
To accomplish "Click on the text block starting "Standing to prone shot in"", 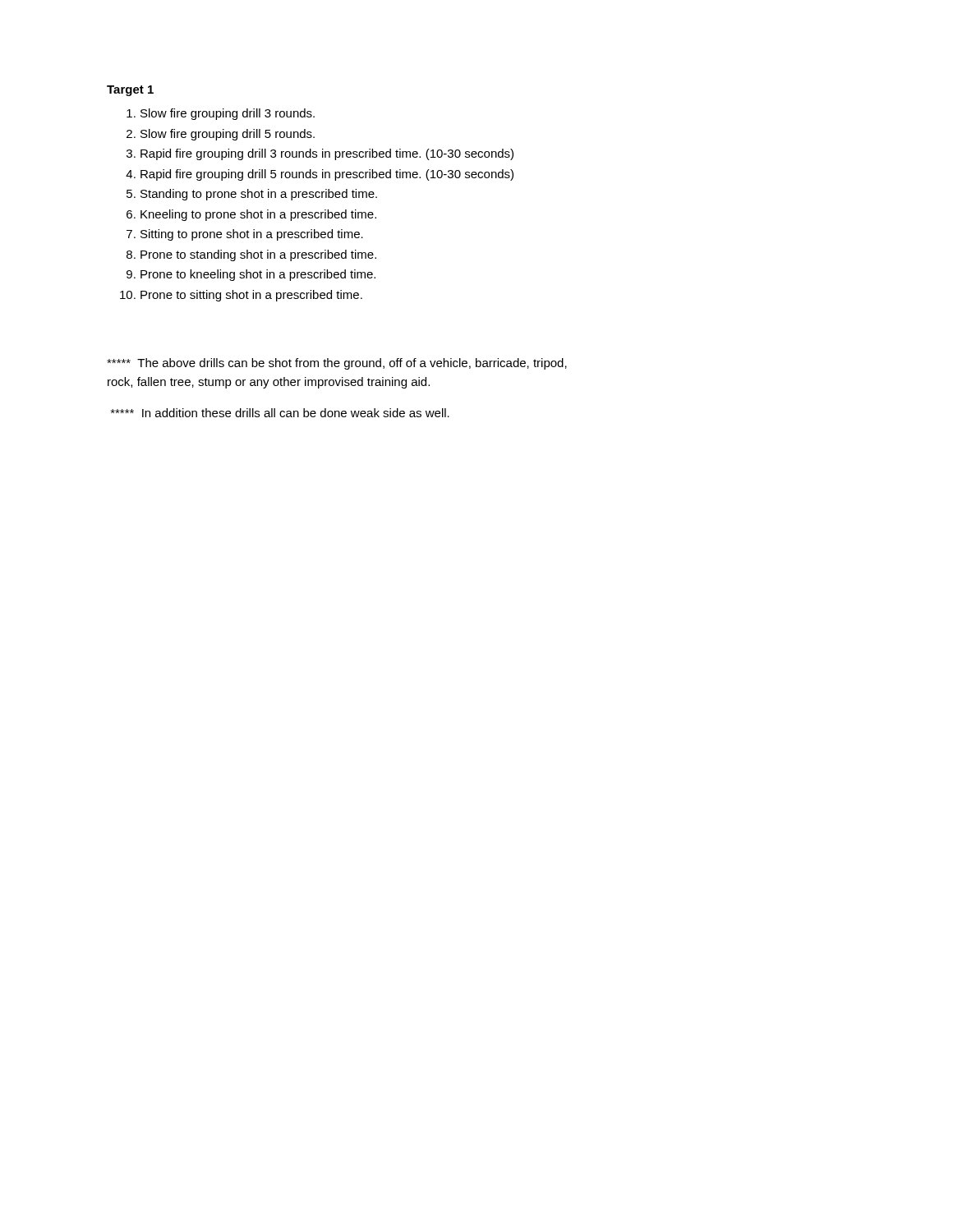I will (259, 193).
